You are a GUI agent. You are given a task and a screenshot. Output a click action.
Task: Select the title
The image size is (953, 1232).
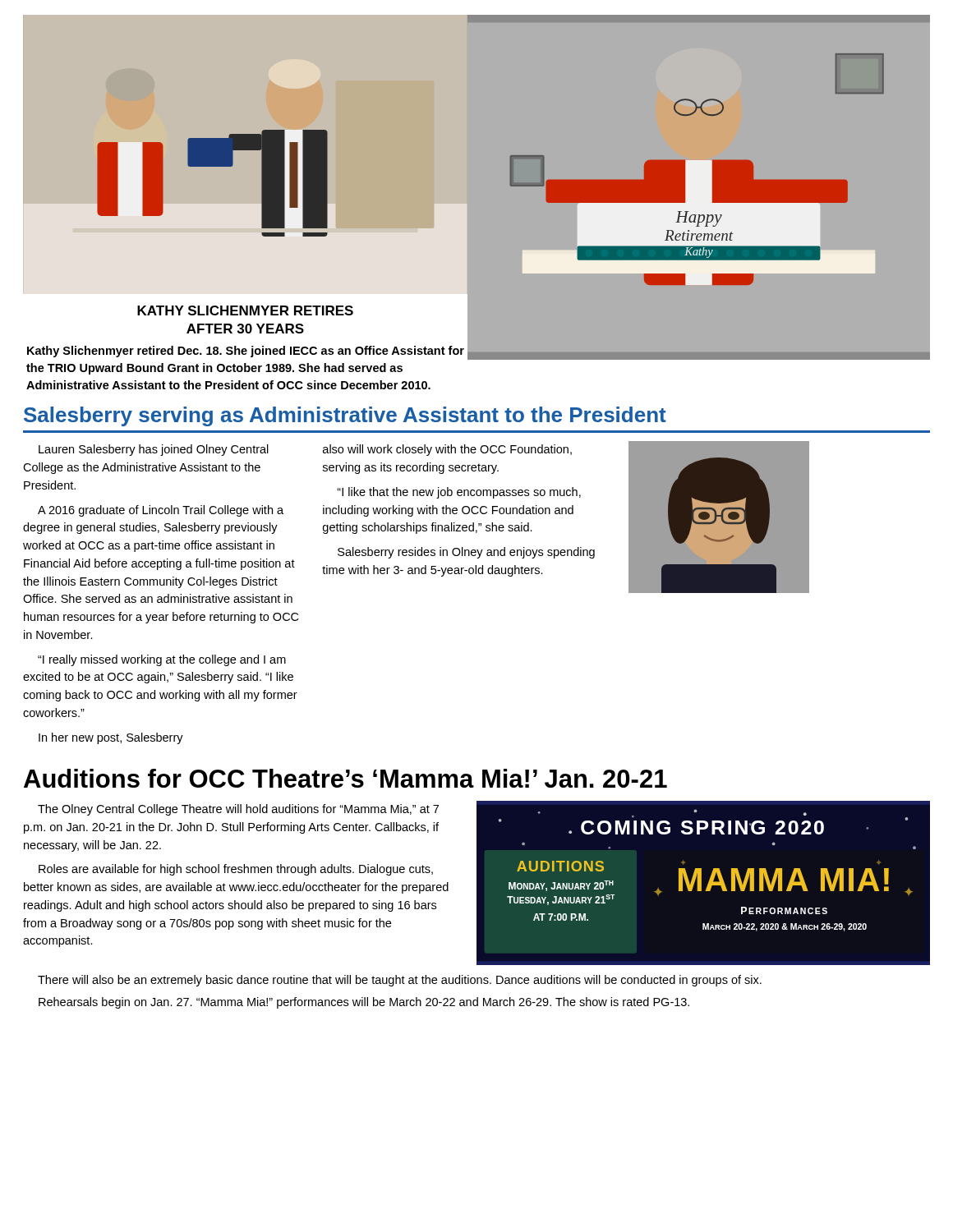(245, 320)
